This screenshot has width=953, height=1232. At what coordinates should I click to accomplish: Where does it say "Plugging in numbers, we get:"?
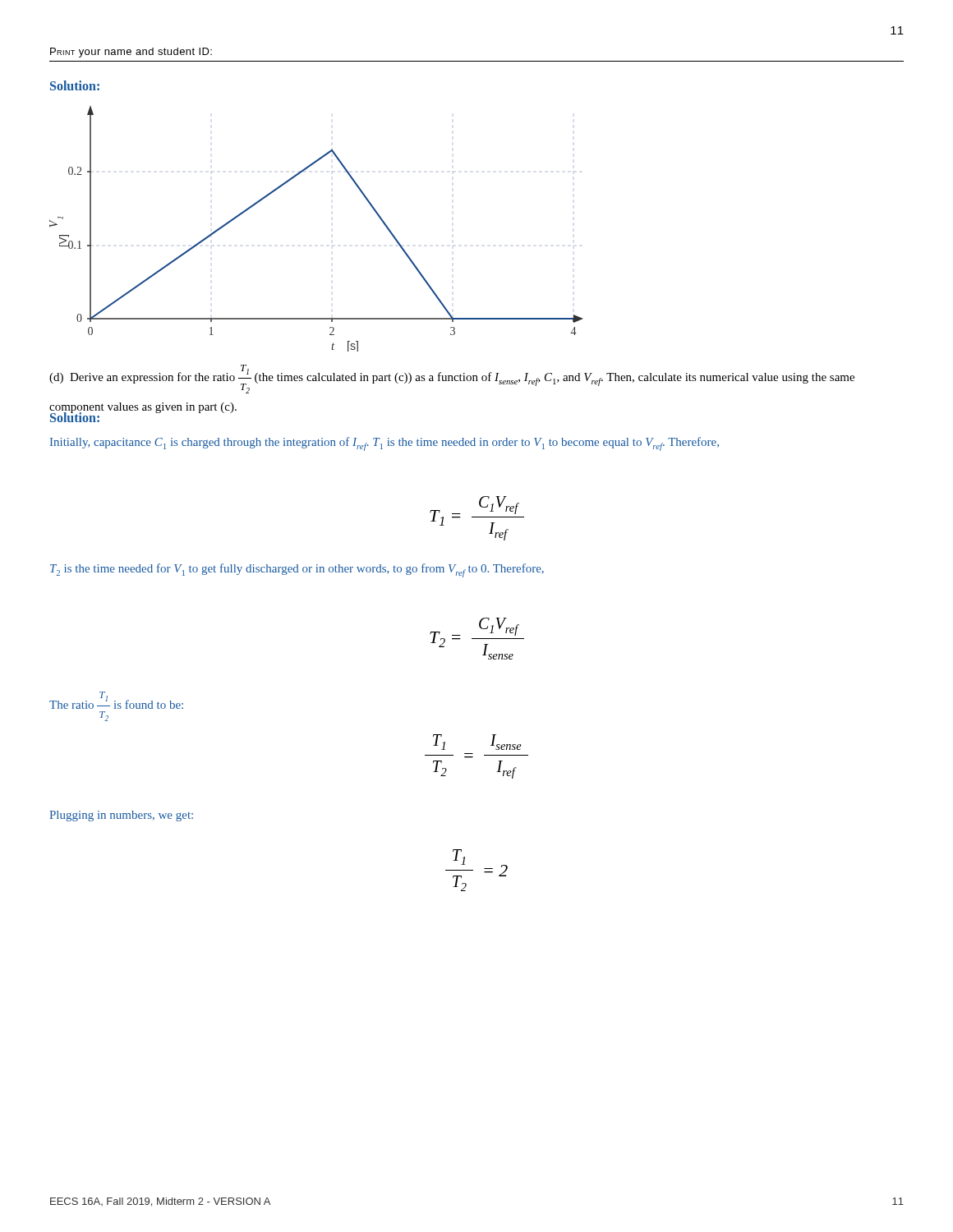(122, 815)
